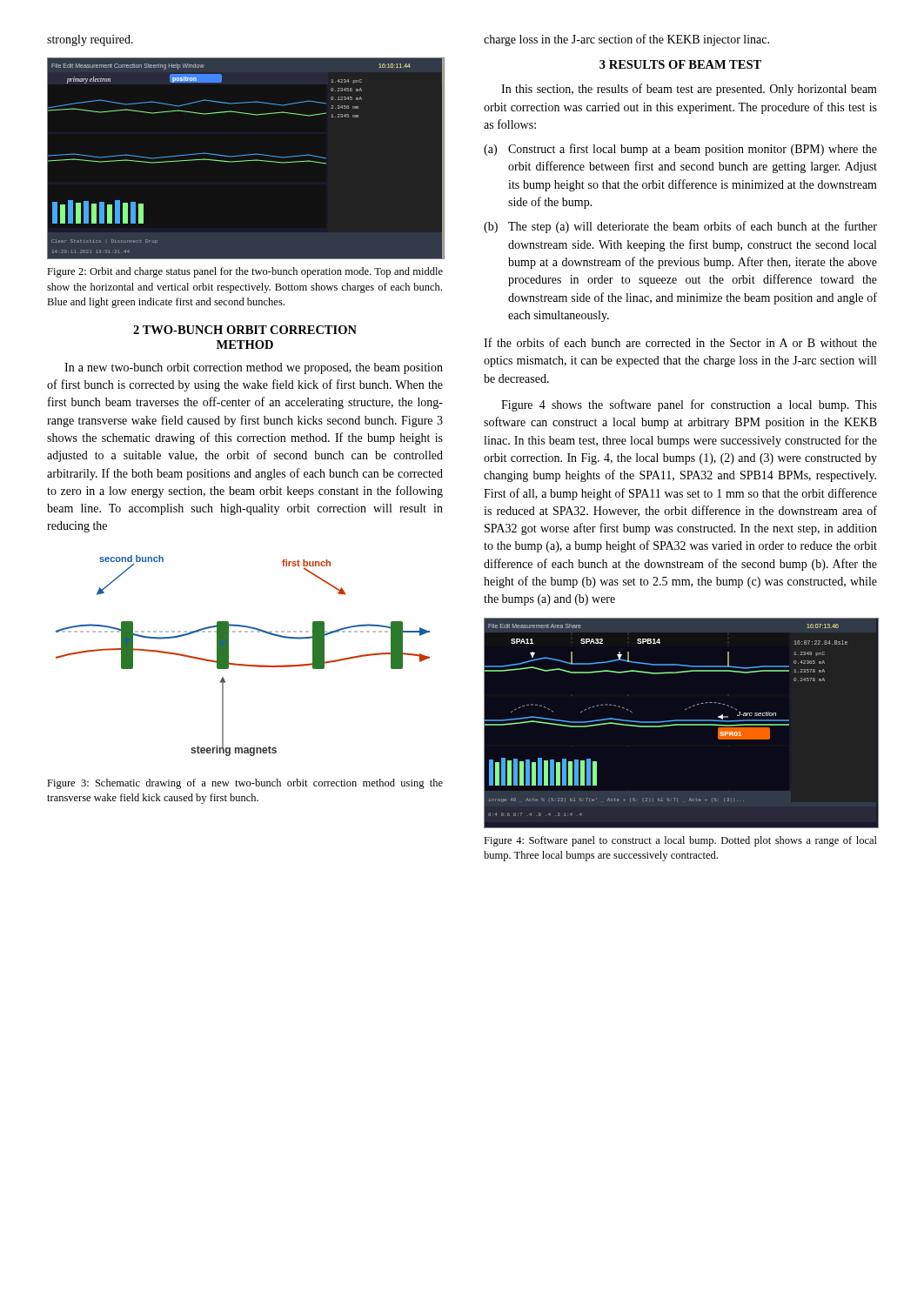This screenshot has width=924, height=1305.
Task: Find "strongly required." on this page
Action: point(90,40)
